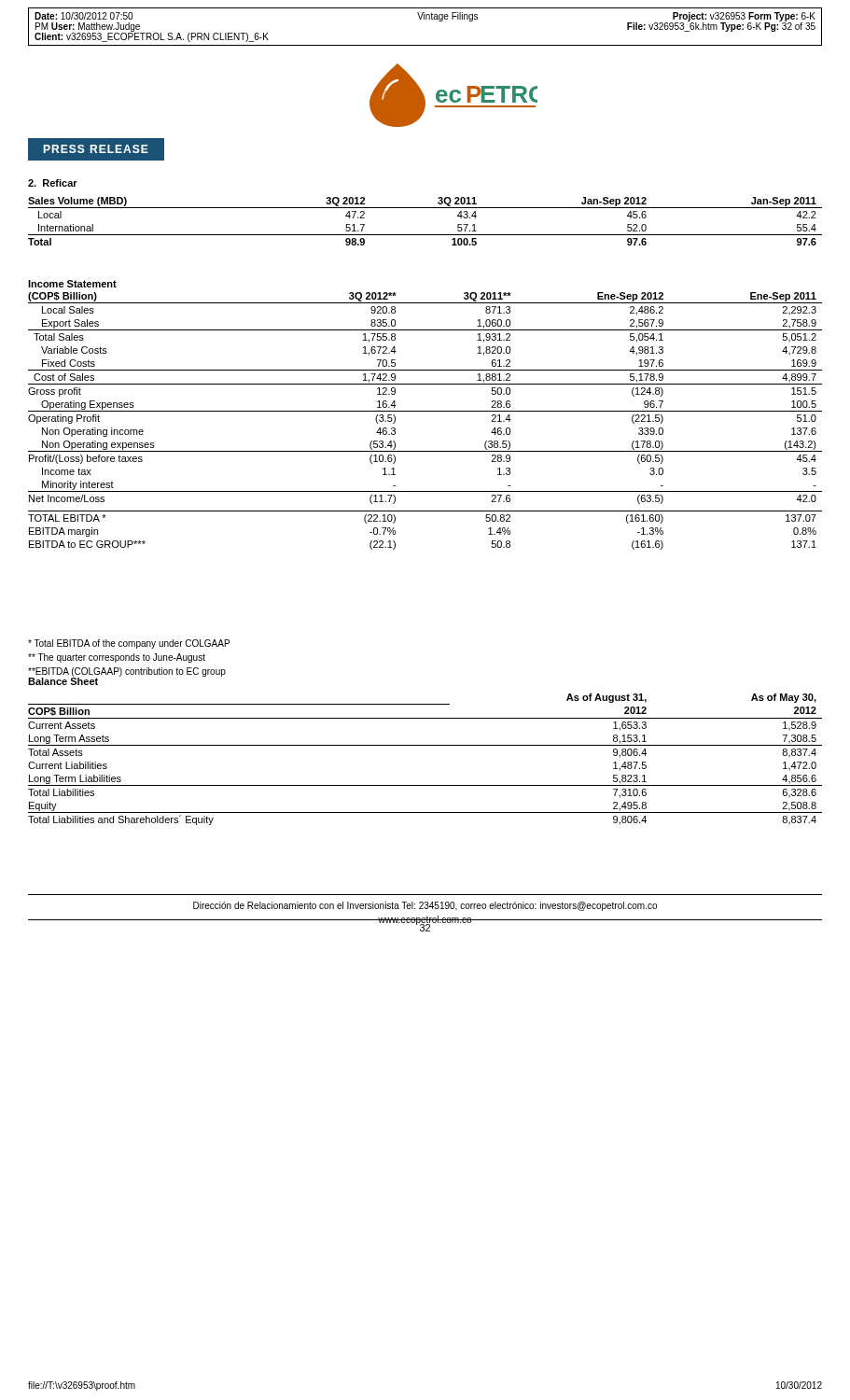Select the table that reads "Net Income/Loss"
The image size is (850, 1400).
425,420
